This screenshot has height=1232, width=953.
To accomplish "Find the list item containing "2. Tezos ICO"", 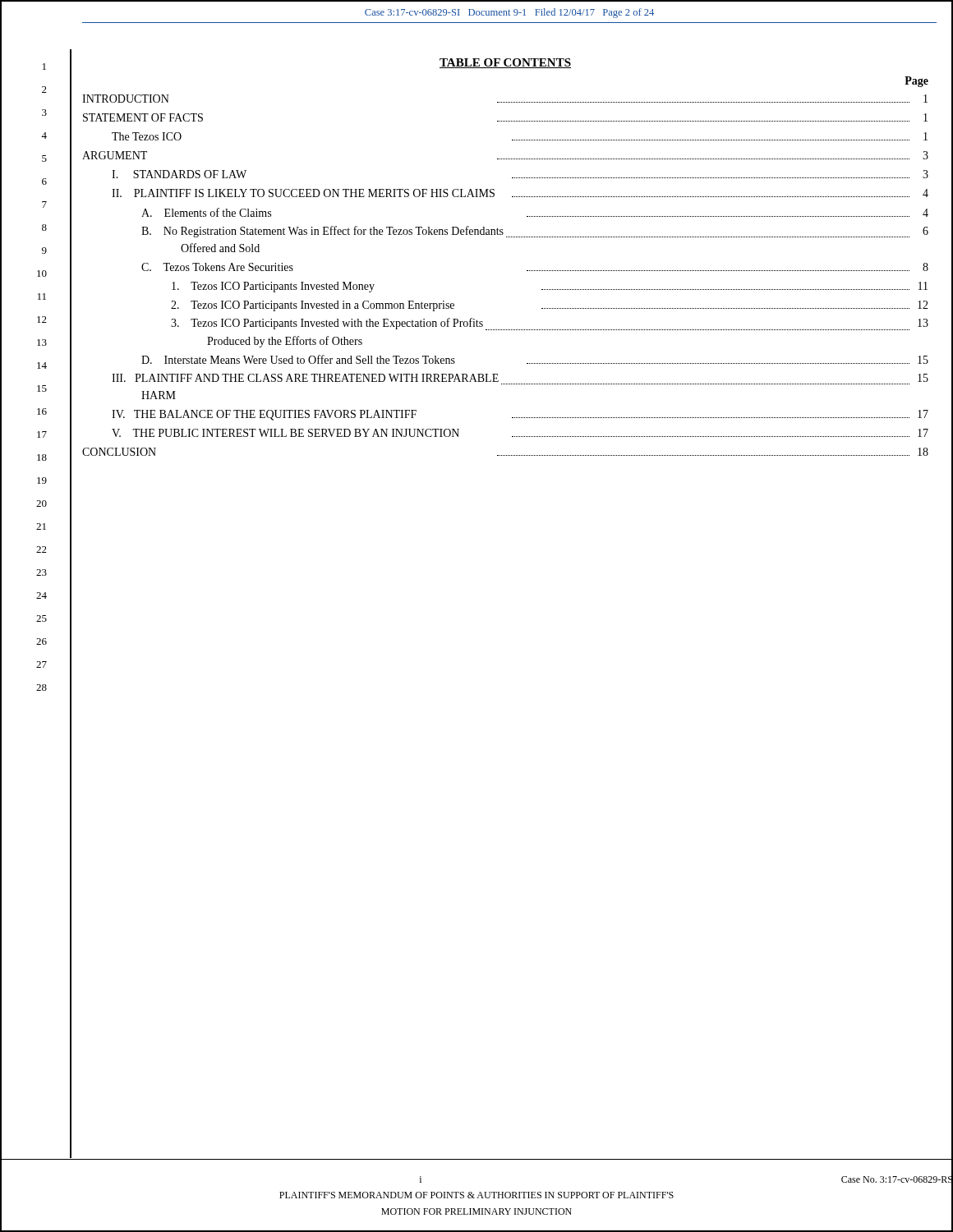I will (550, 305).
